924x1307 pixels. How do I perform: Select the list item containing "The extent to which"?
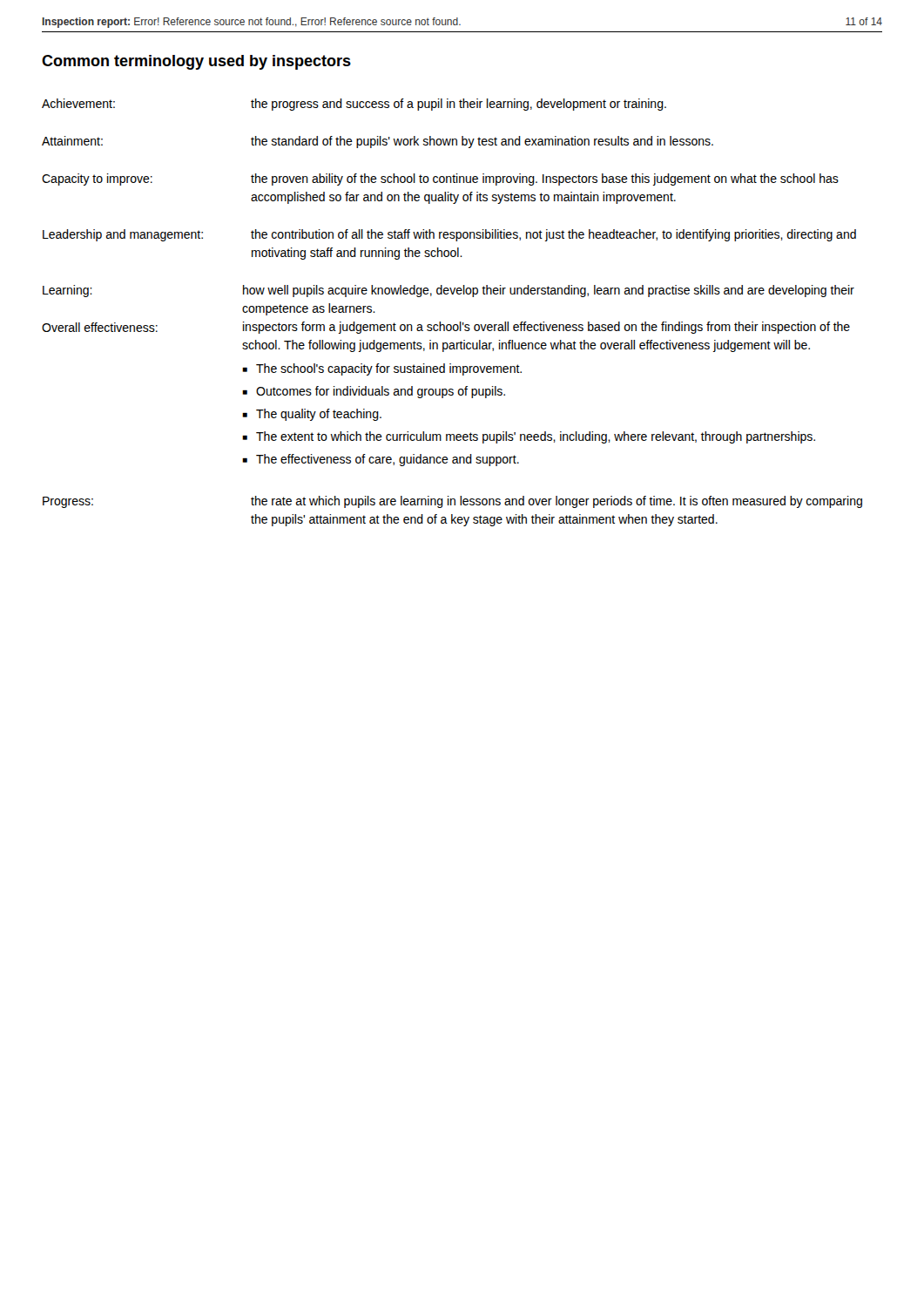click(x=536, y=437)
